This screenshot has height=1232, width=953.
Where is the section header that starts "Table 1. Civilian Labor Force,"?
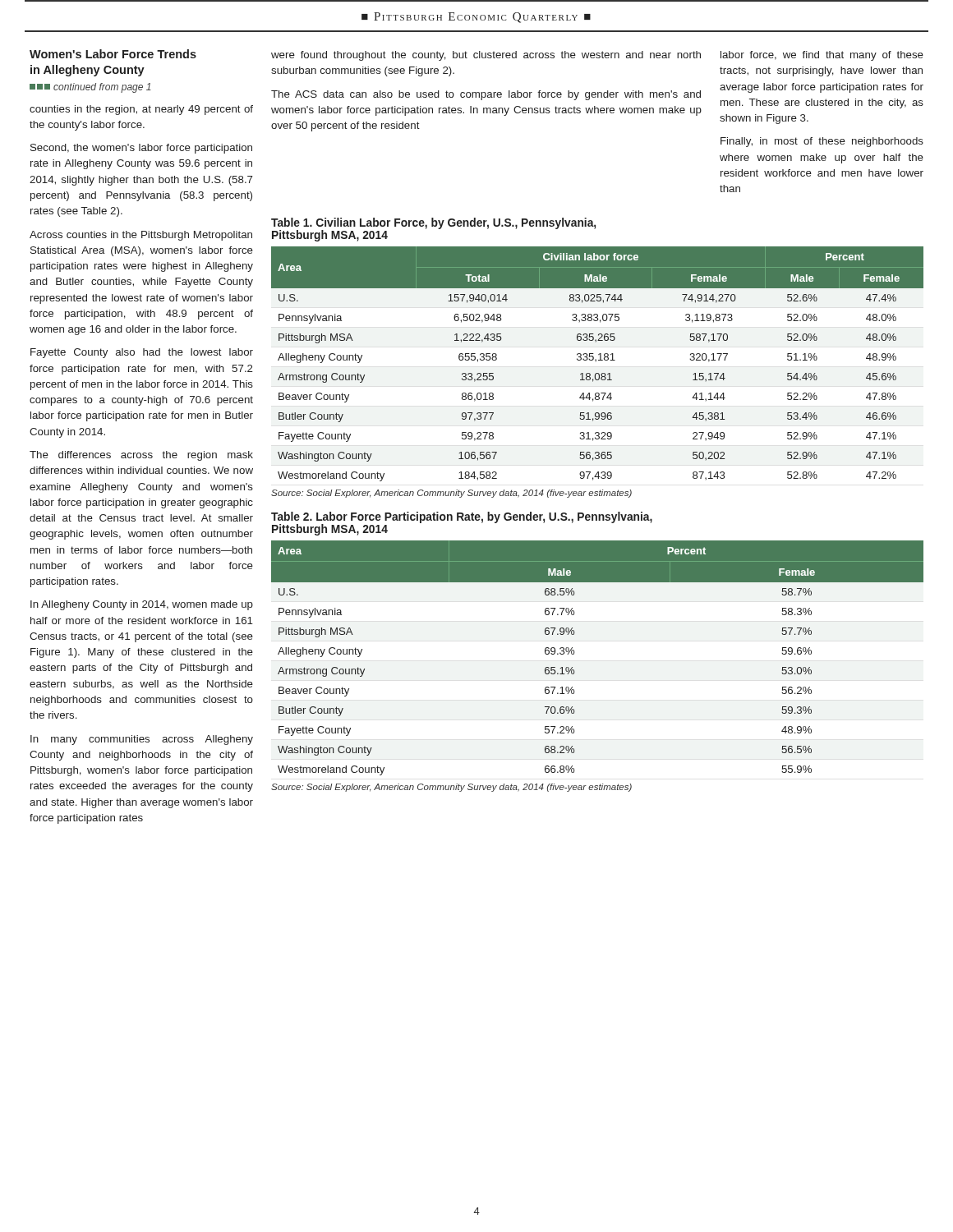[434, 230]
